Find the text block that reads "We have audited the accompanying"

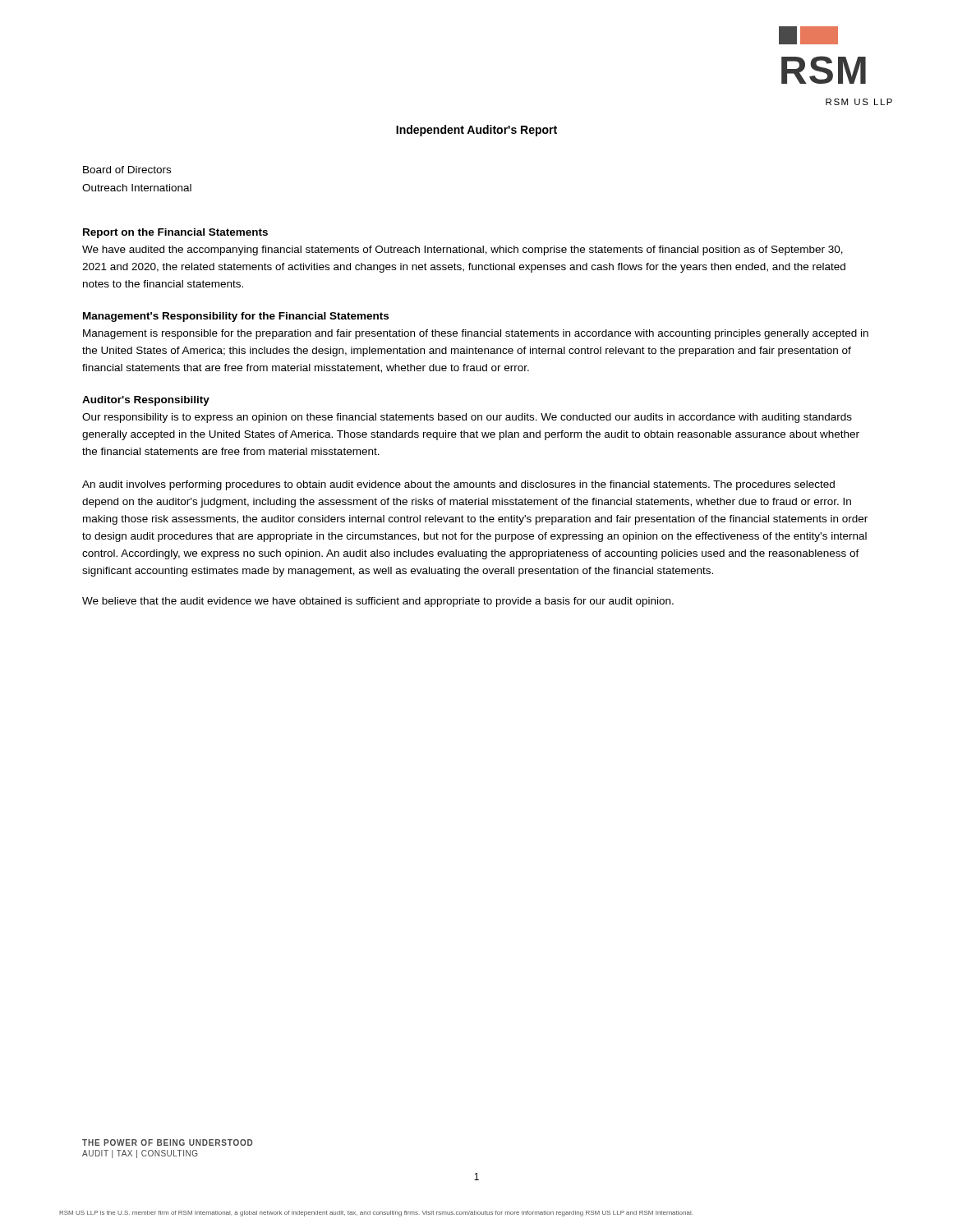click(x=464, y=267)
